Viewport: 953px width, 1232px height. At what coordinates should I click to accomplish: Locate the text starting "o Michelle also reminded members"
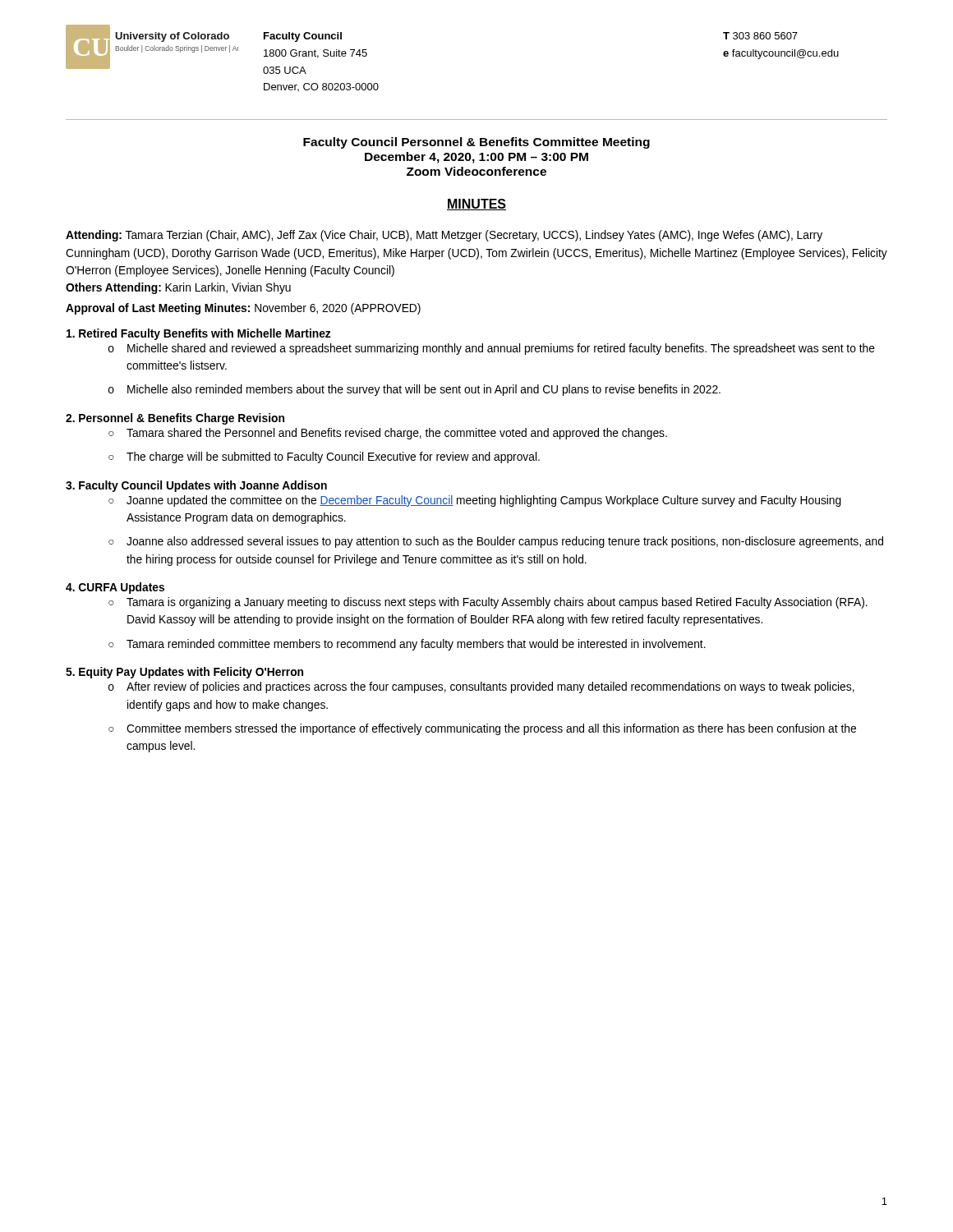(476, 390)
